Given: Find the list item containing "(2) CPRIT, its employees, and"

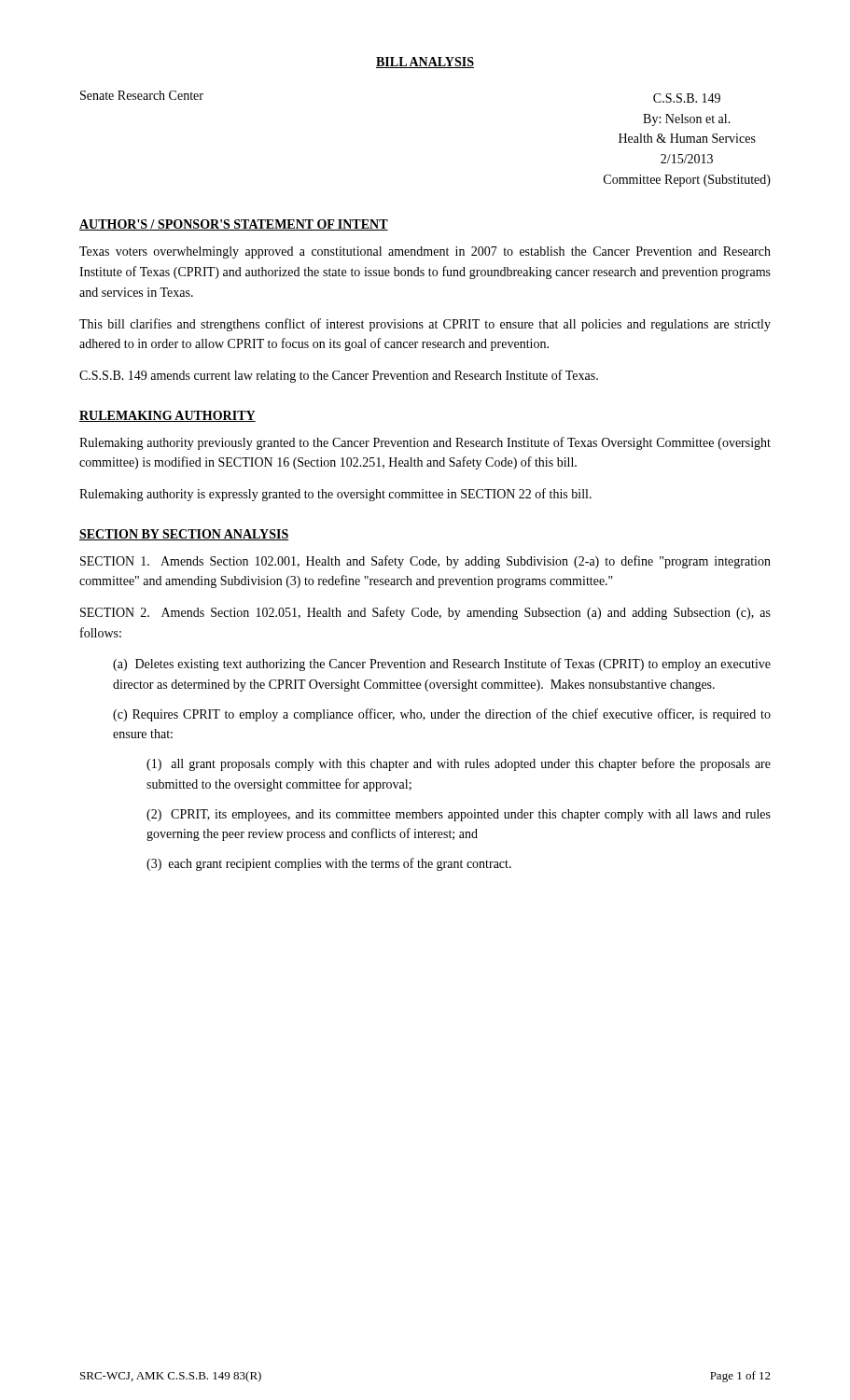Looking at the screenshot, I should 459,824.
